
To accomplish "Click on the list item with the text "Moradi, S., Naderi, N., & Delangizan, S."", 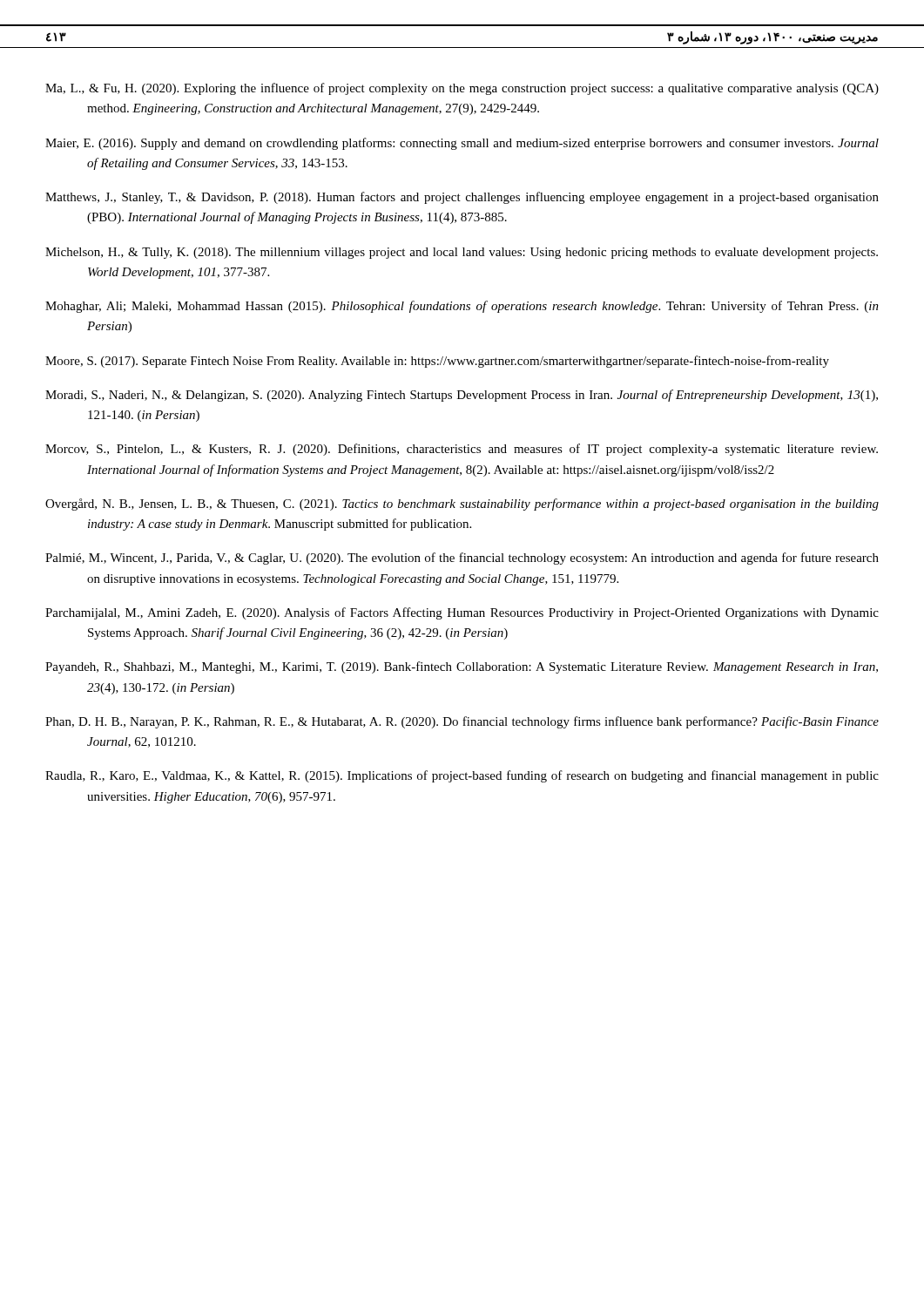I will tap(462, 405).
